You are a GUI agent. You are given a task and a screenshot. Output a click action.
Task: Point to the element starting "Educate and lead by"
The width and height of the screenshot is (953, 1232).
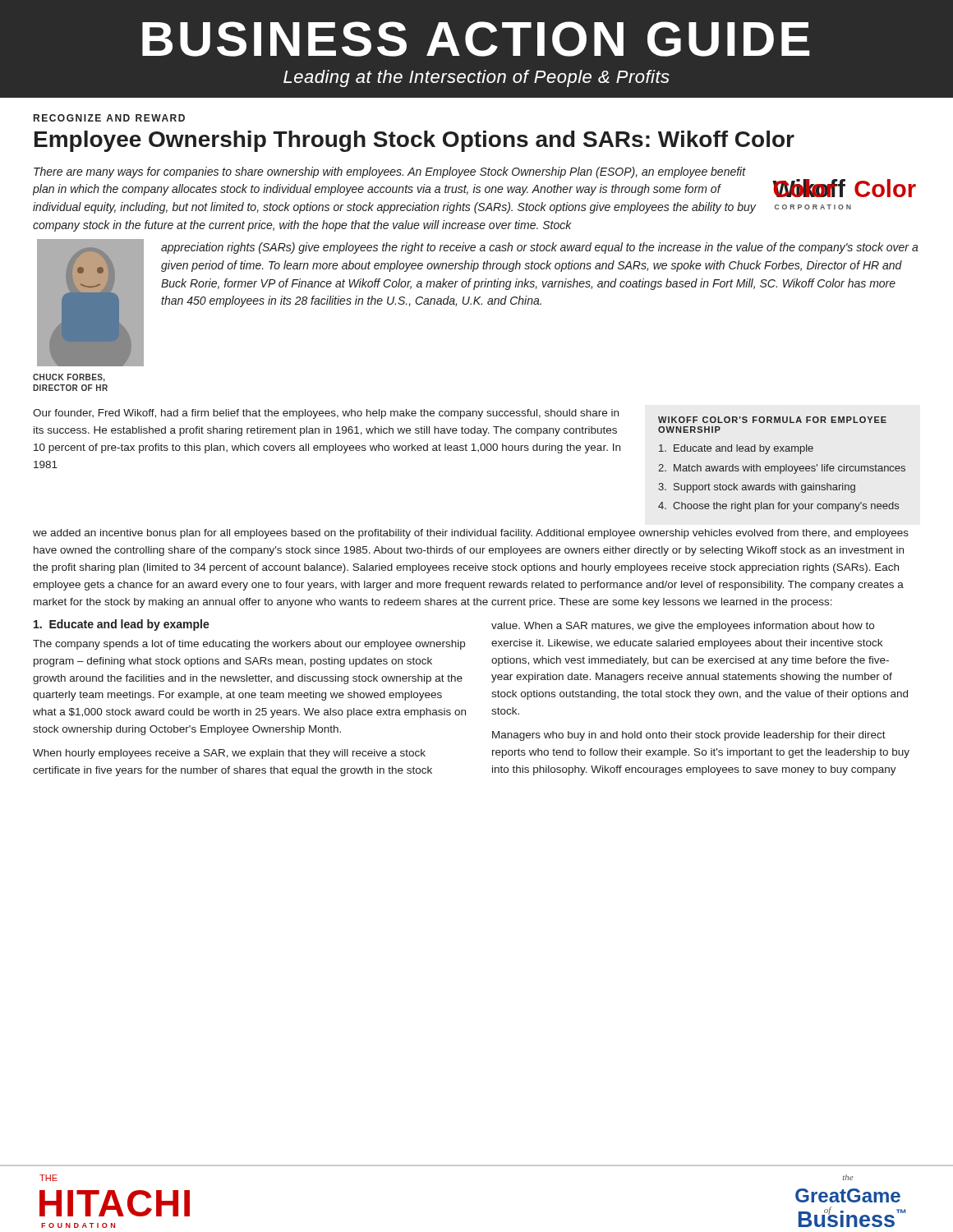tap(736, 448)
